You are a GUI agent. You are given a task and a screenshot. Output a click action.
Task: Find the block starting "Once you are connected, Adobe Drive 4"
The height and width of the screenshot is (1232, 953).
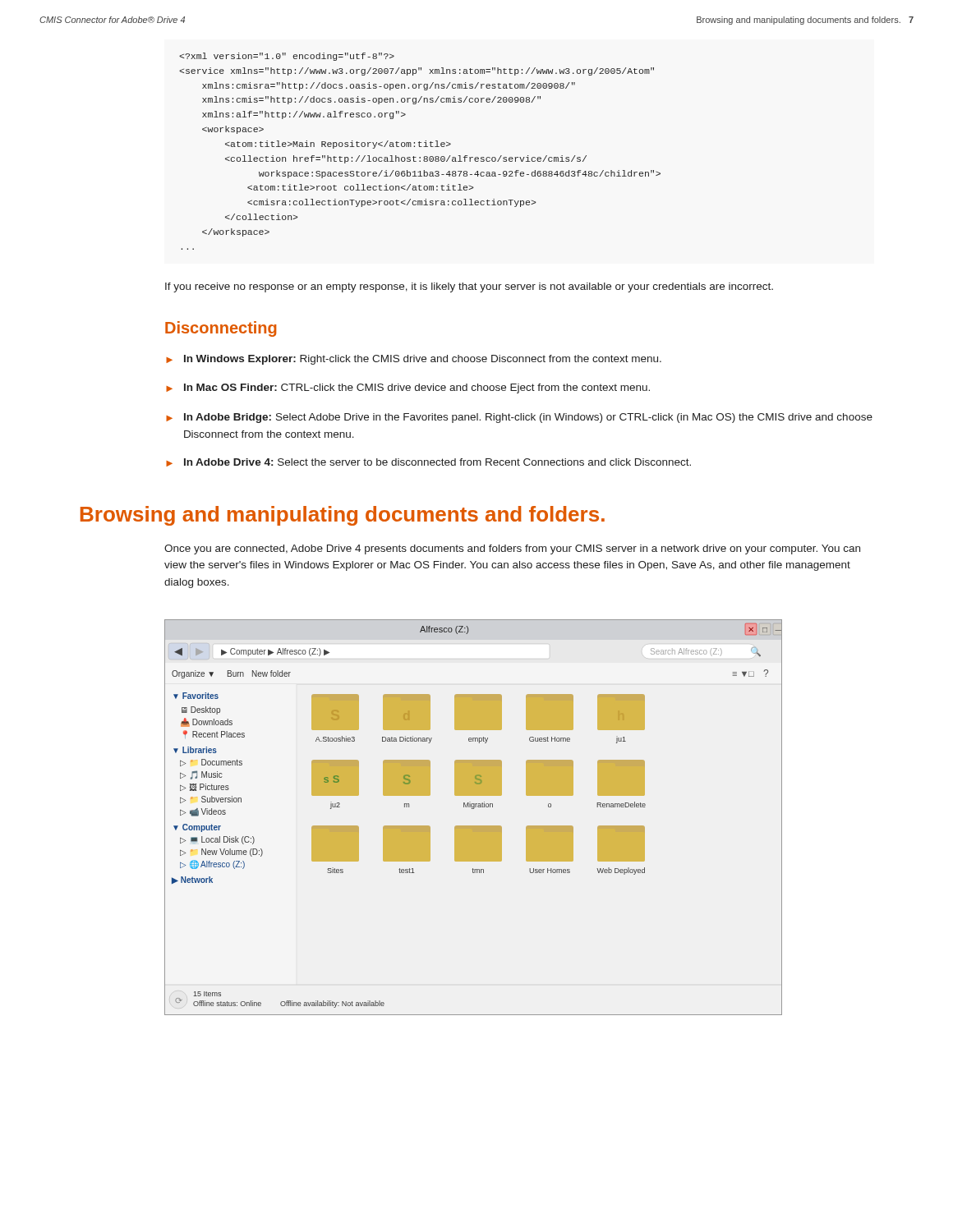513,565
